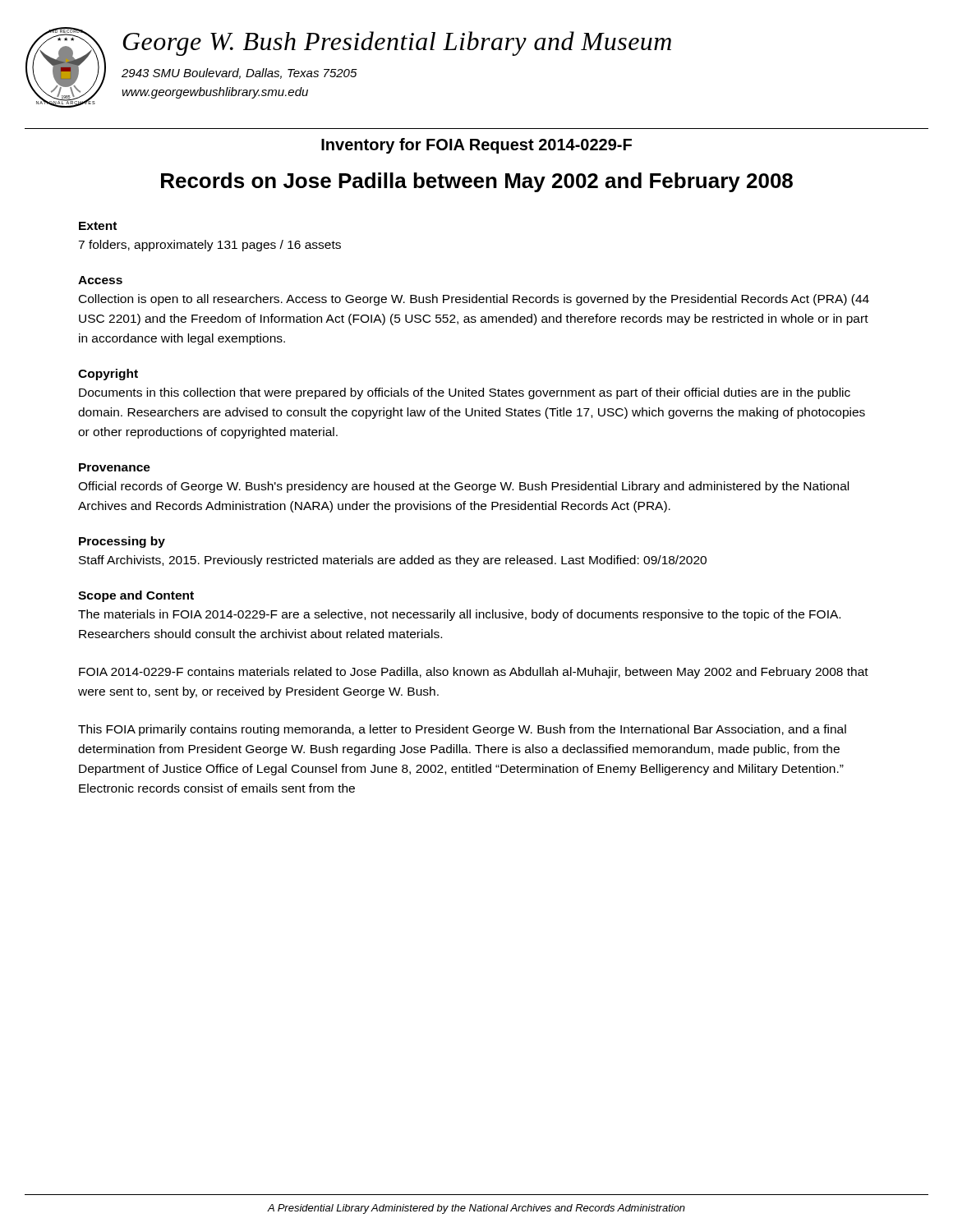Click on the title containing "Inventory for FOIA Request 2014-0229-F"

[476, 145]
